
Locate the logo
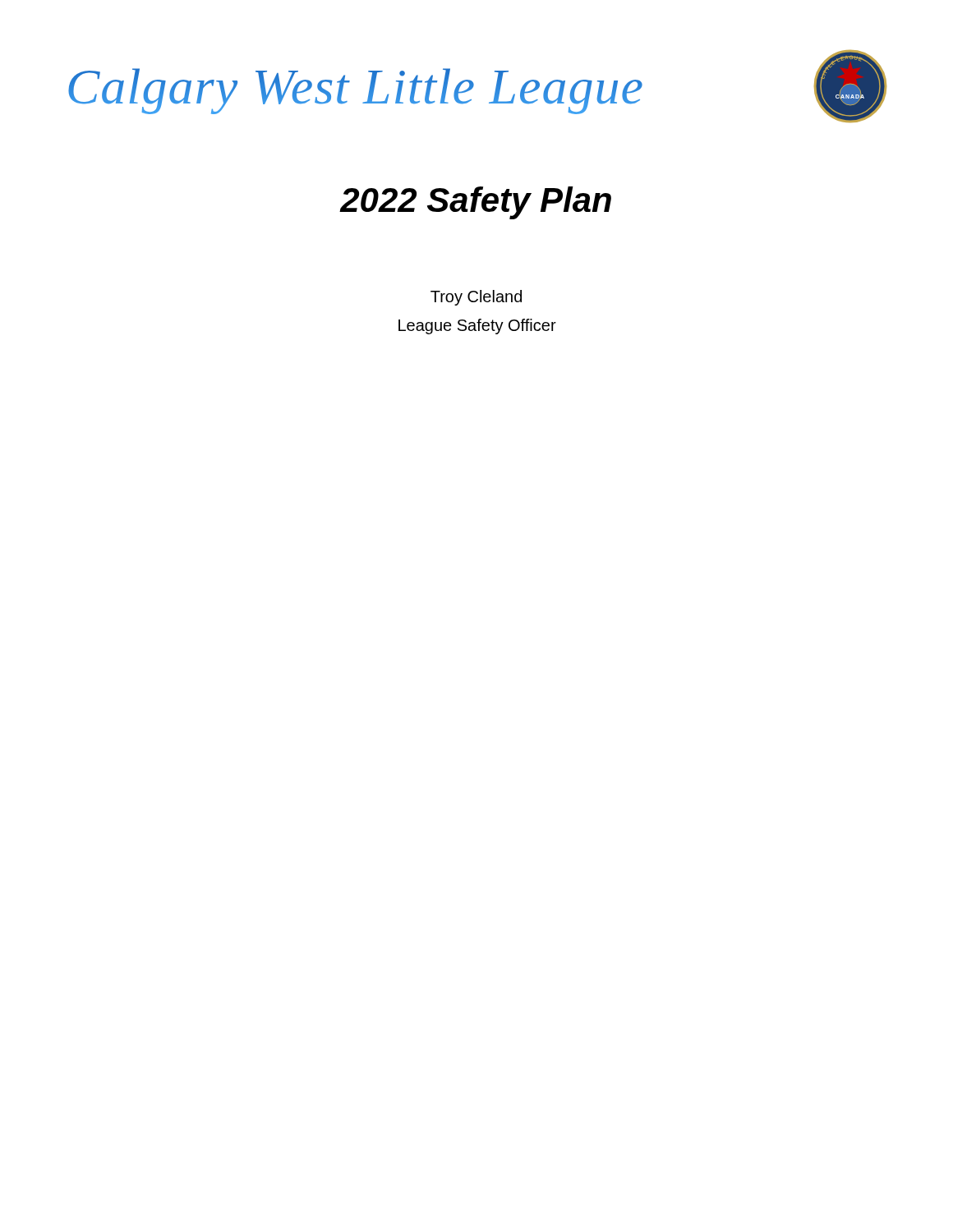coord(476,86)
